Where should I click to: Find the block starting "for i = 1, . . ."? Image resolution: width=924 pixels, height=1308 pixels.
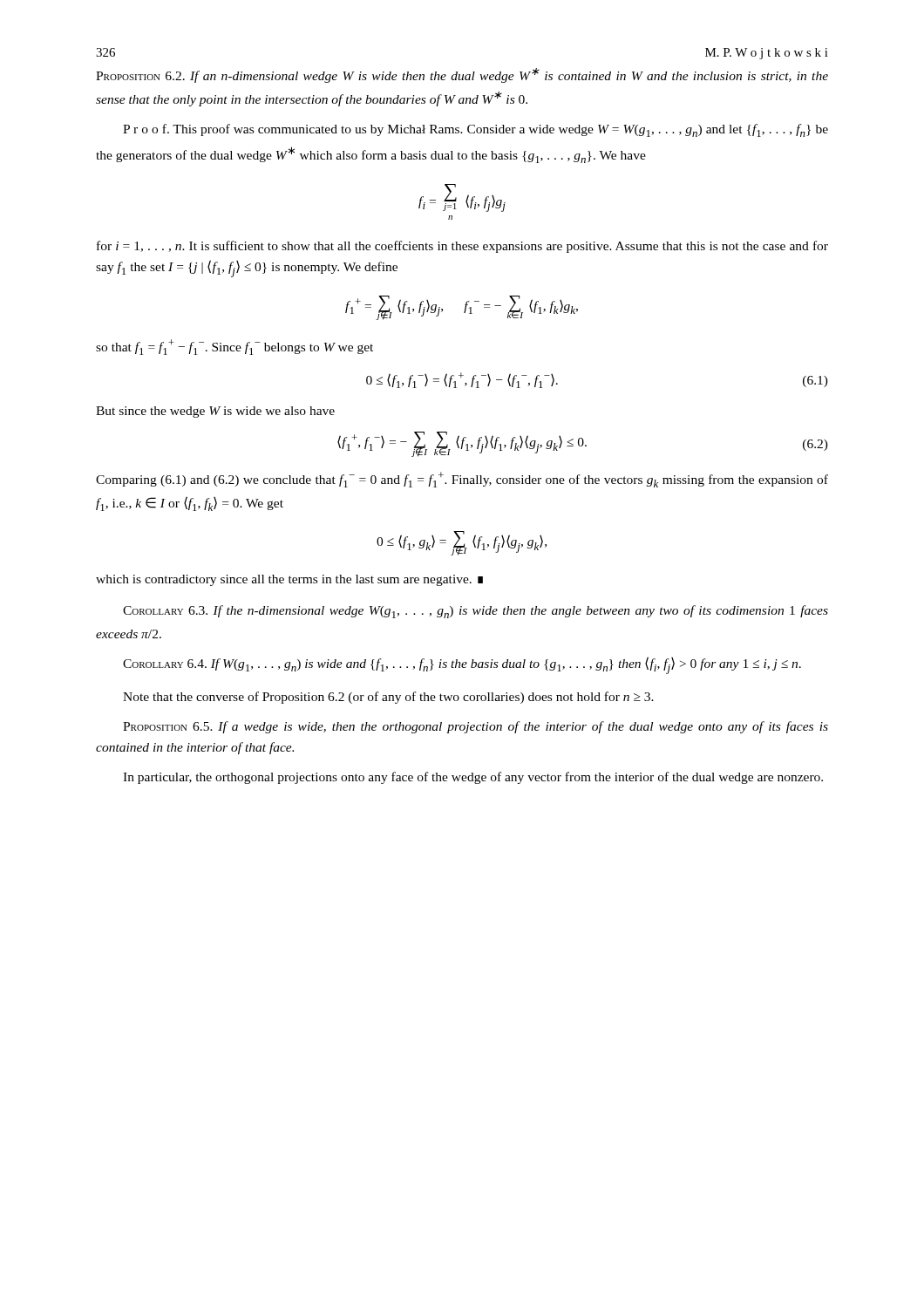pyautogui.click(x=462, y=258)
